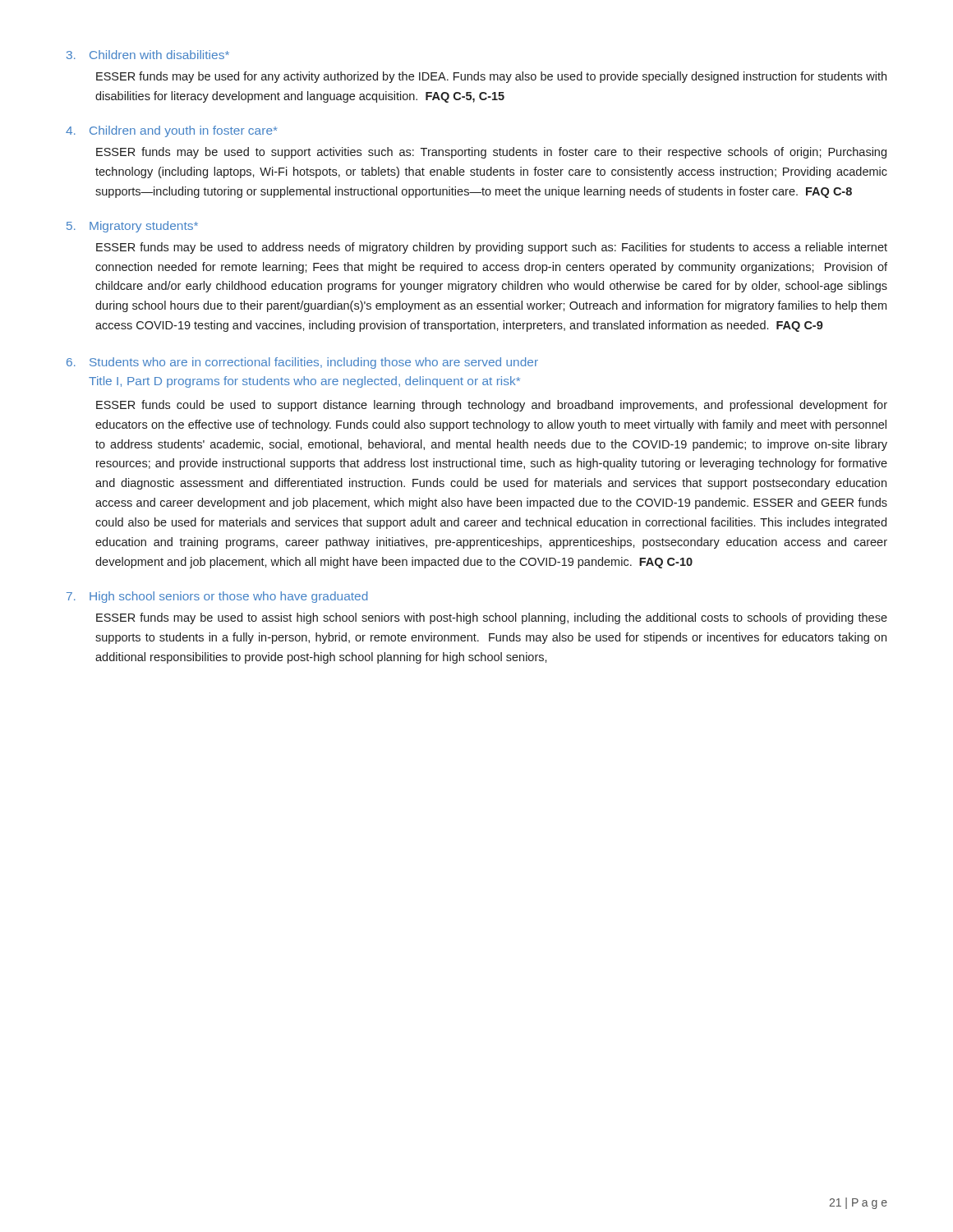This screenshot has height=1232, width=953.
Task: Click where it says "5. Migratory students*"
Action: tap(132, 226)
